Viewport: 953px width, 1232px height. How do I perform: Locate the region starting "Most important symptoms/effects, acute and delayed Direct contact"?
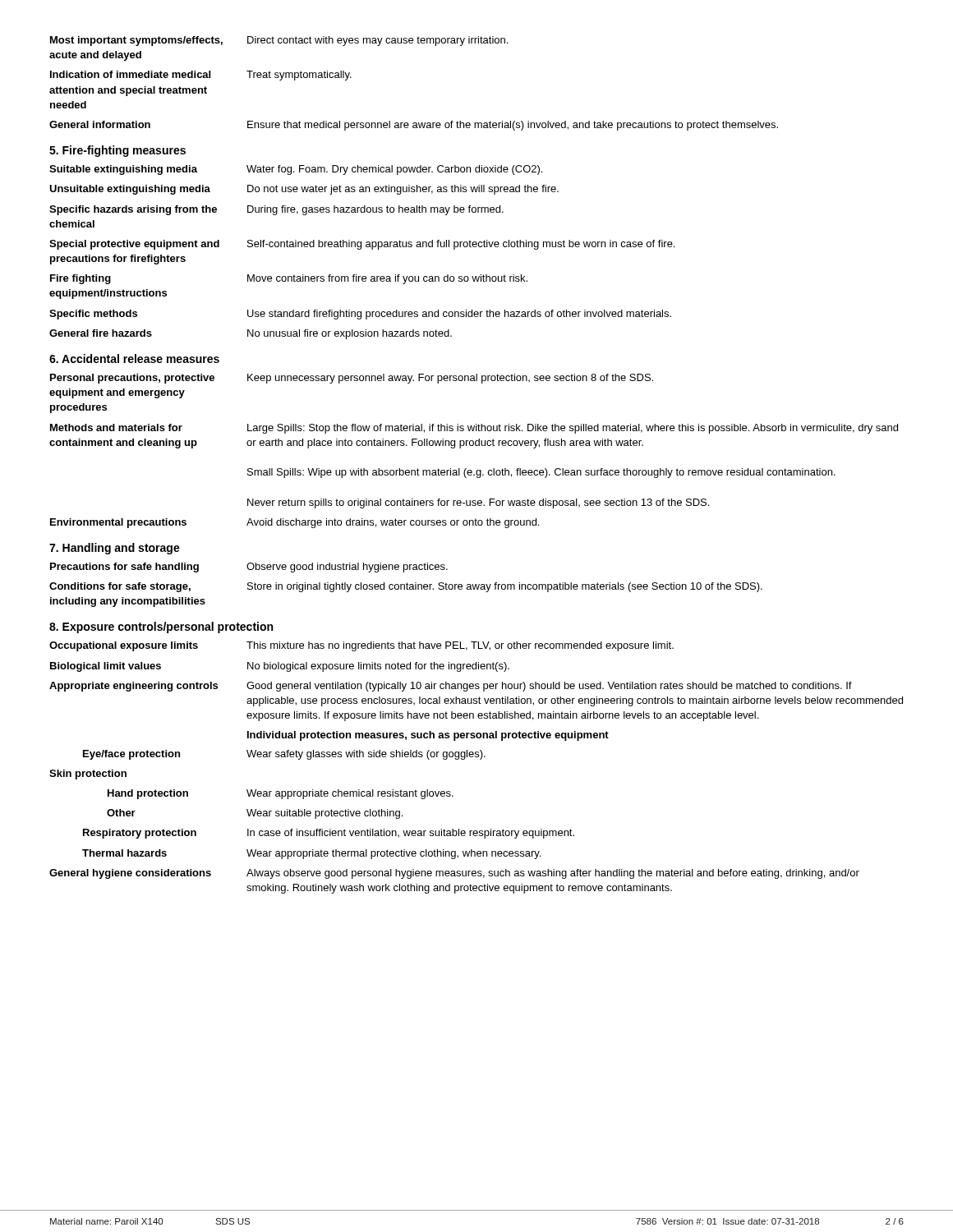point(476,48)
